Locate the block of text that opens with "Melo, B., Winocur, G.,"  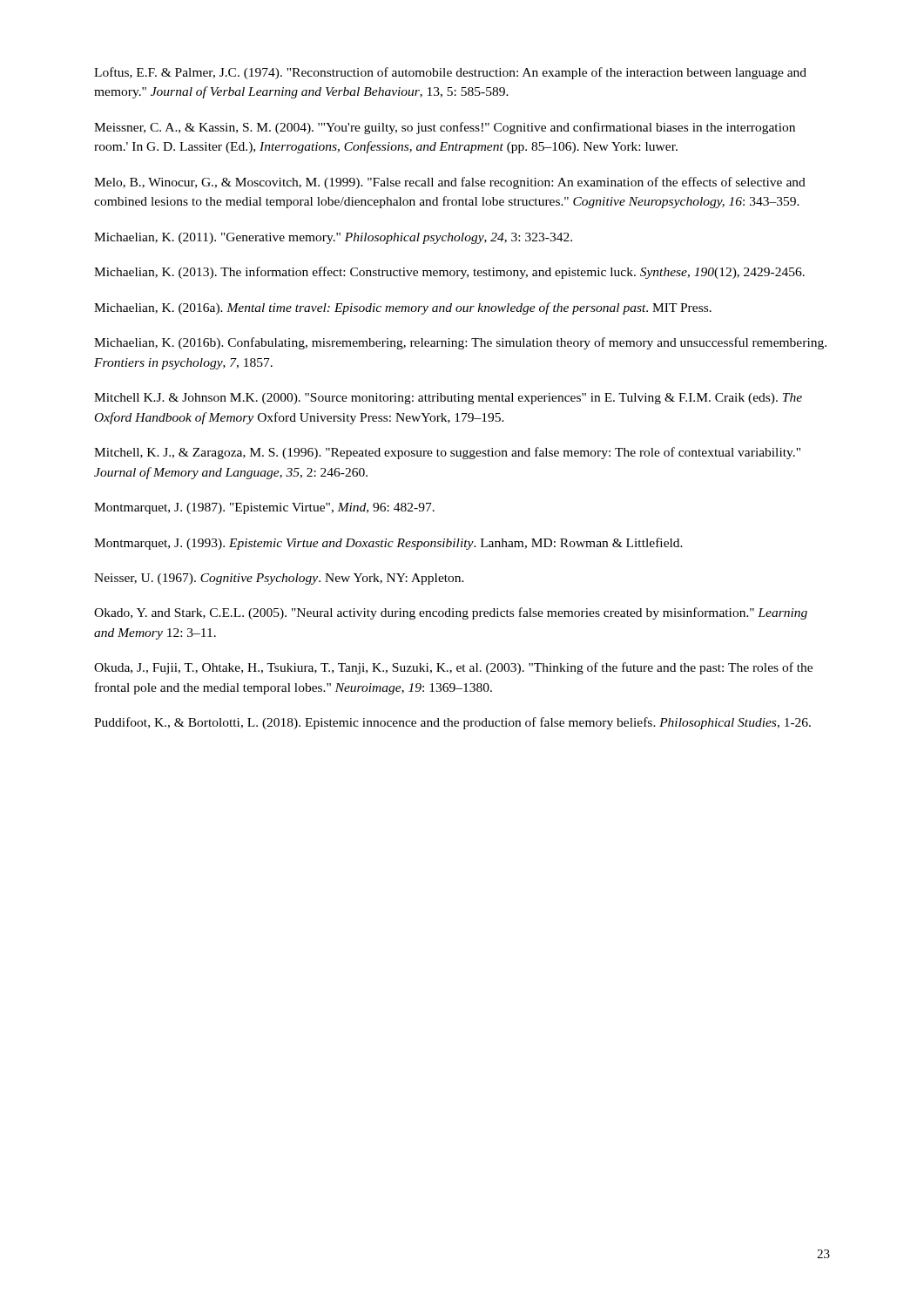tap(450, 191)
